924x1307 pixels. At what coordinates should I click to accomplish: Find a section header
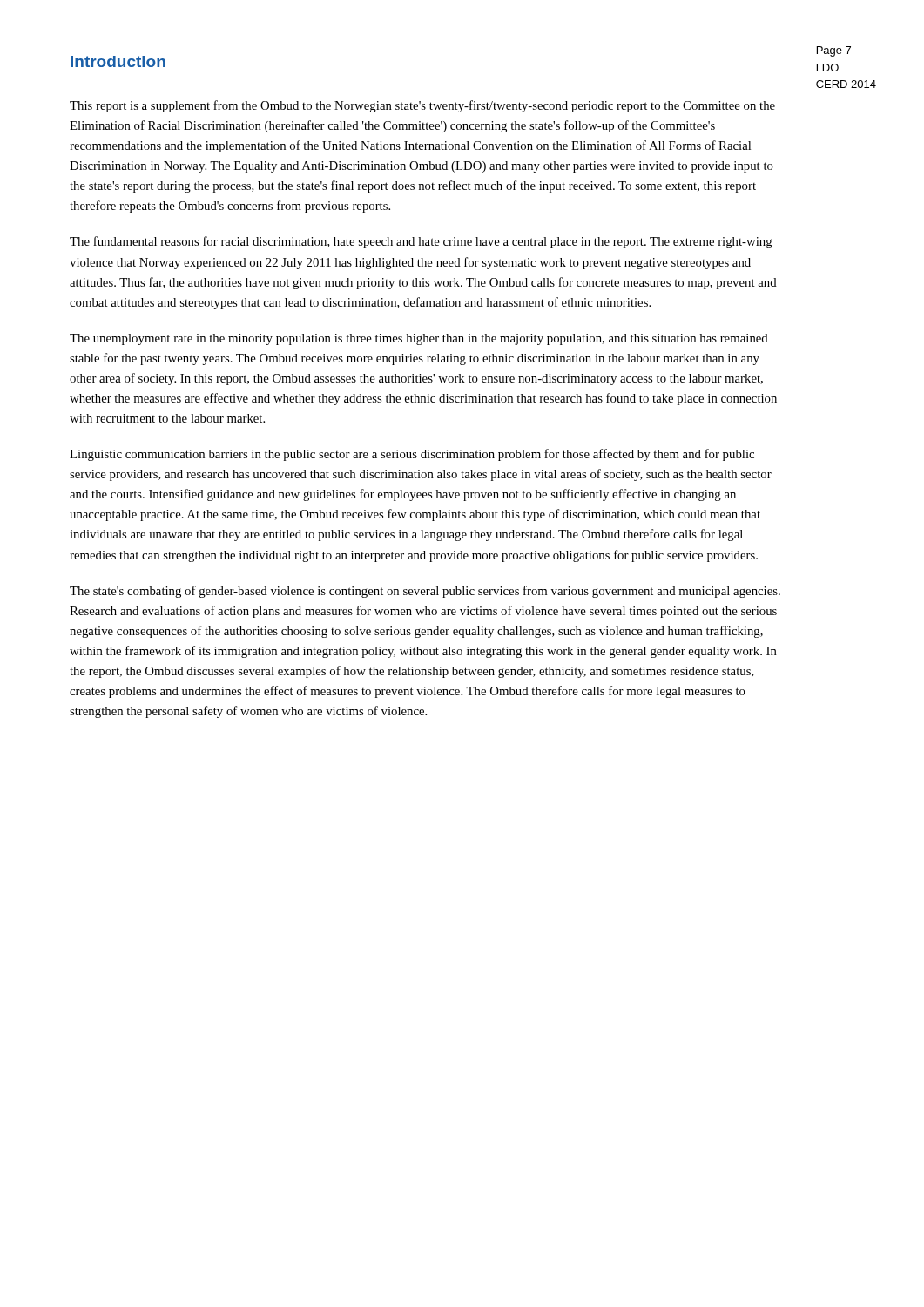coord(118,61)
